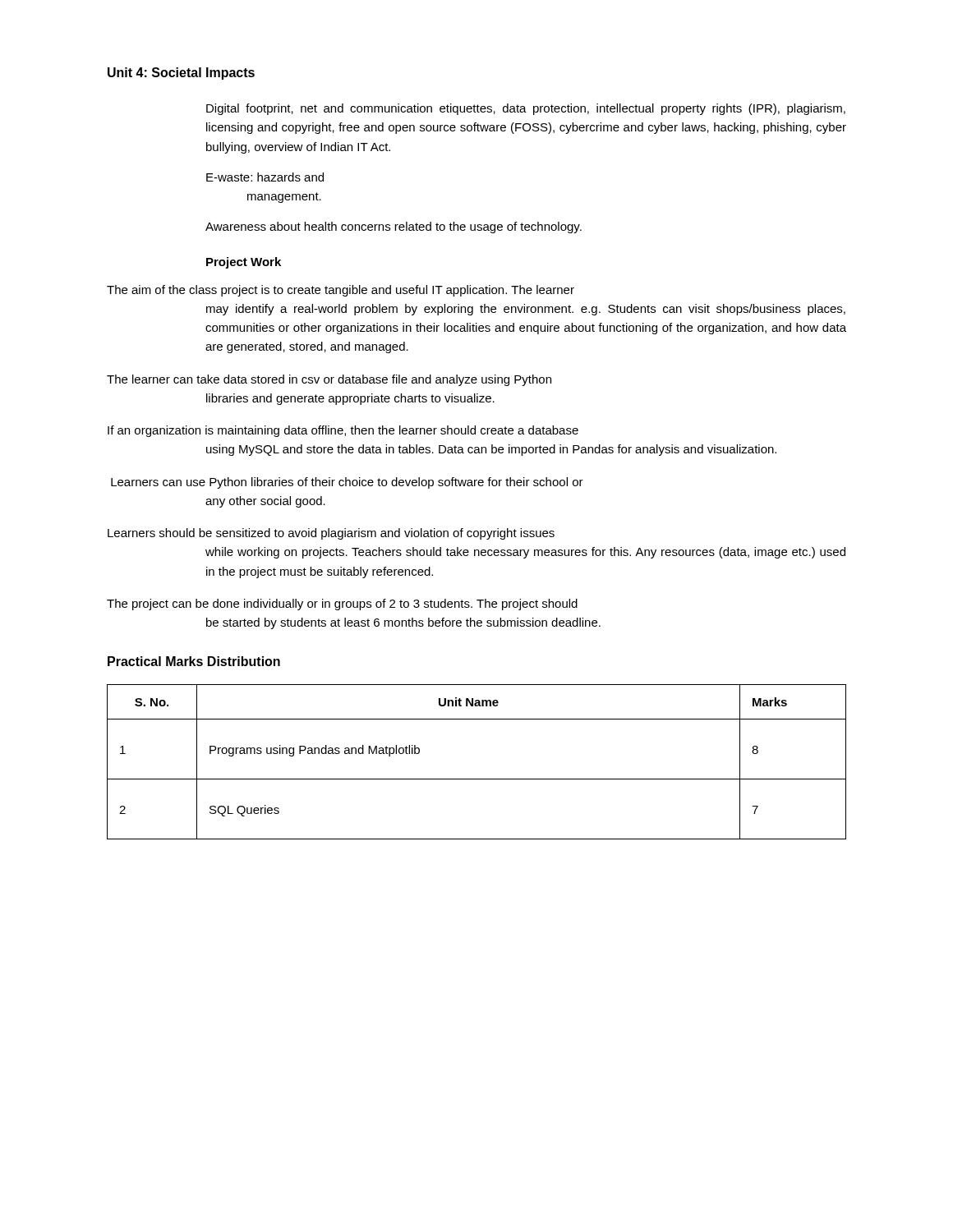Click on the list item that says "If an organization is"
Screen dimensions: 1232x953
(476, 441)
